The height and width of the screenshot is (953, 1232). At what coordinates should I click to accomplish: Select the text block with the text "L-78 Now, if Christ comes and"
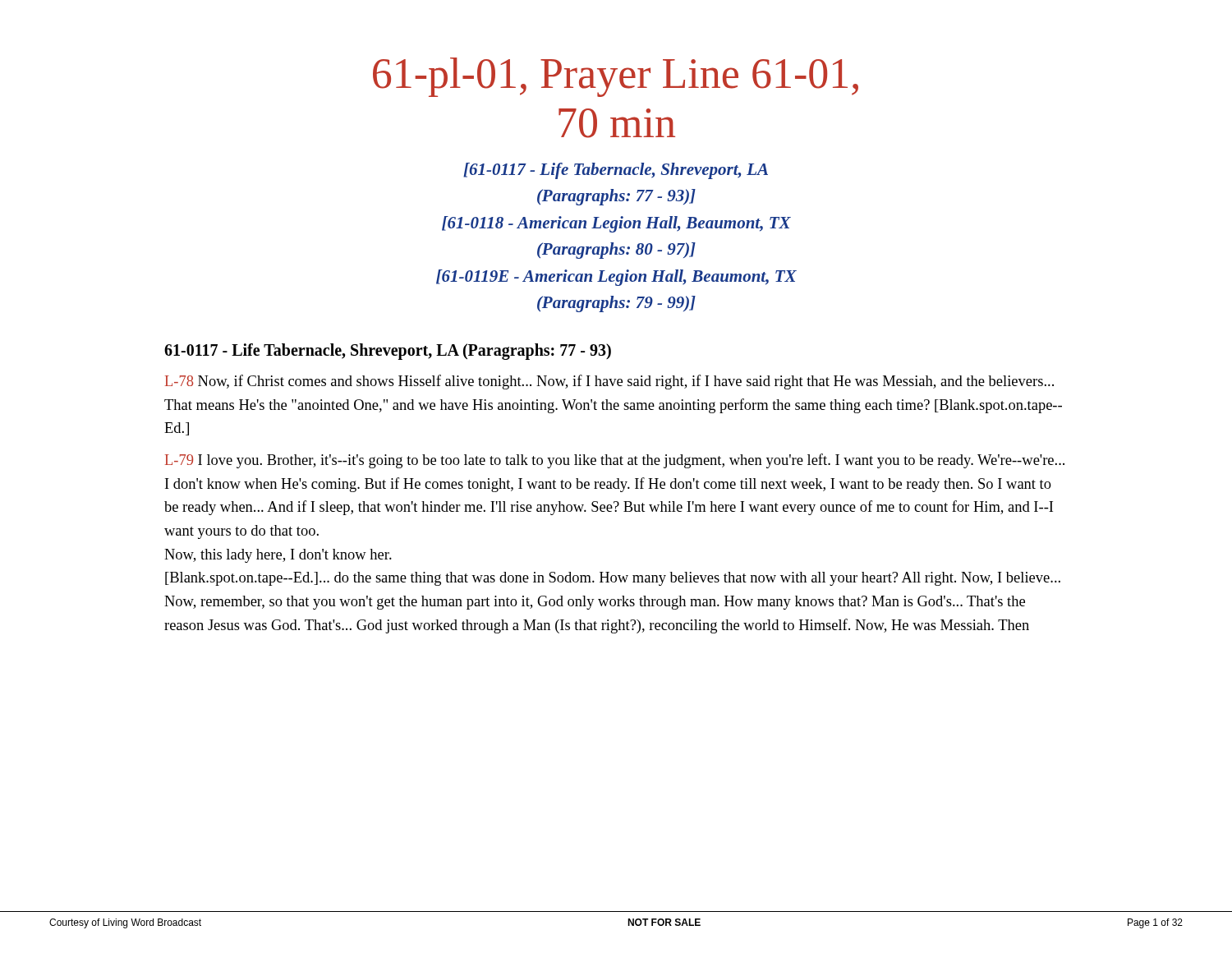pos(613,405)
